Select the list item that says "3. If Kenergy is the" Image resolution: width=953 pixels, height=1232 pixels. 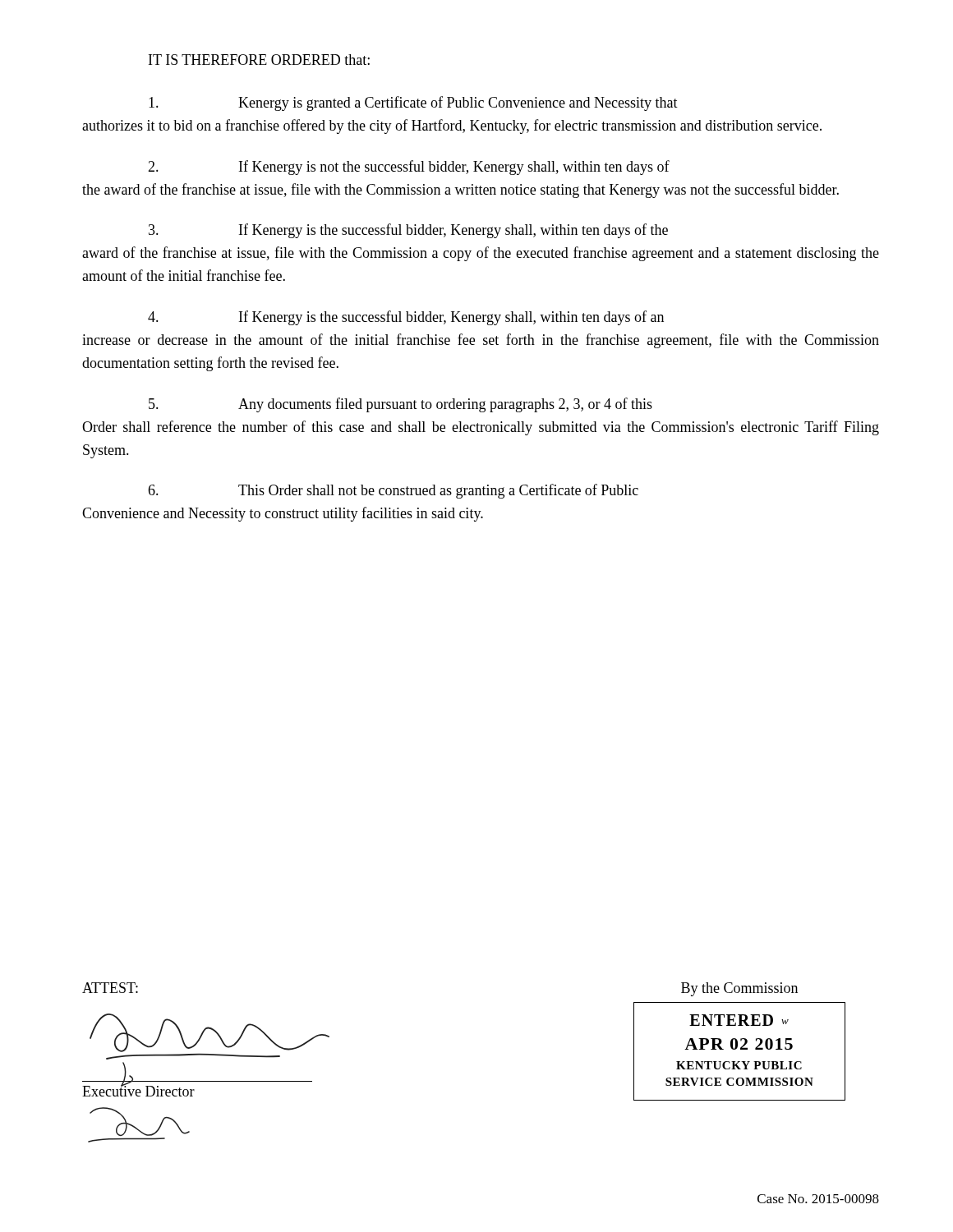(x=481, y=254)
